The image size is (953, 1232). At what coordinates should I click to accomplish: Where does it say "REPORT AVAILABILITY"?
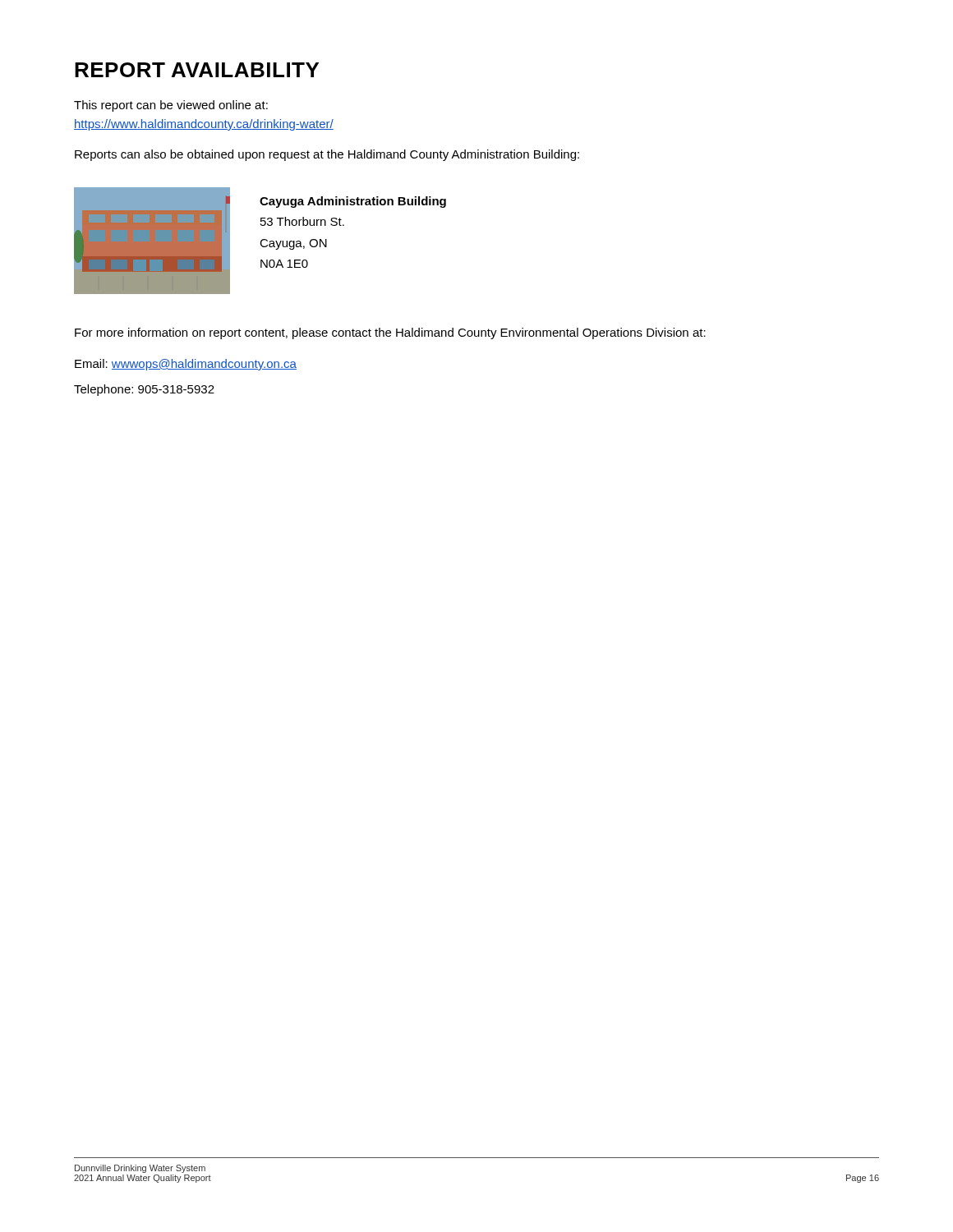(197, 70)
